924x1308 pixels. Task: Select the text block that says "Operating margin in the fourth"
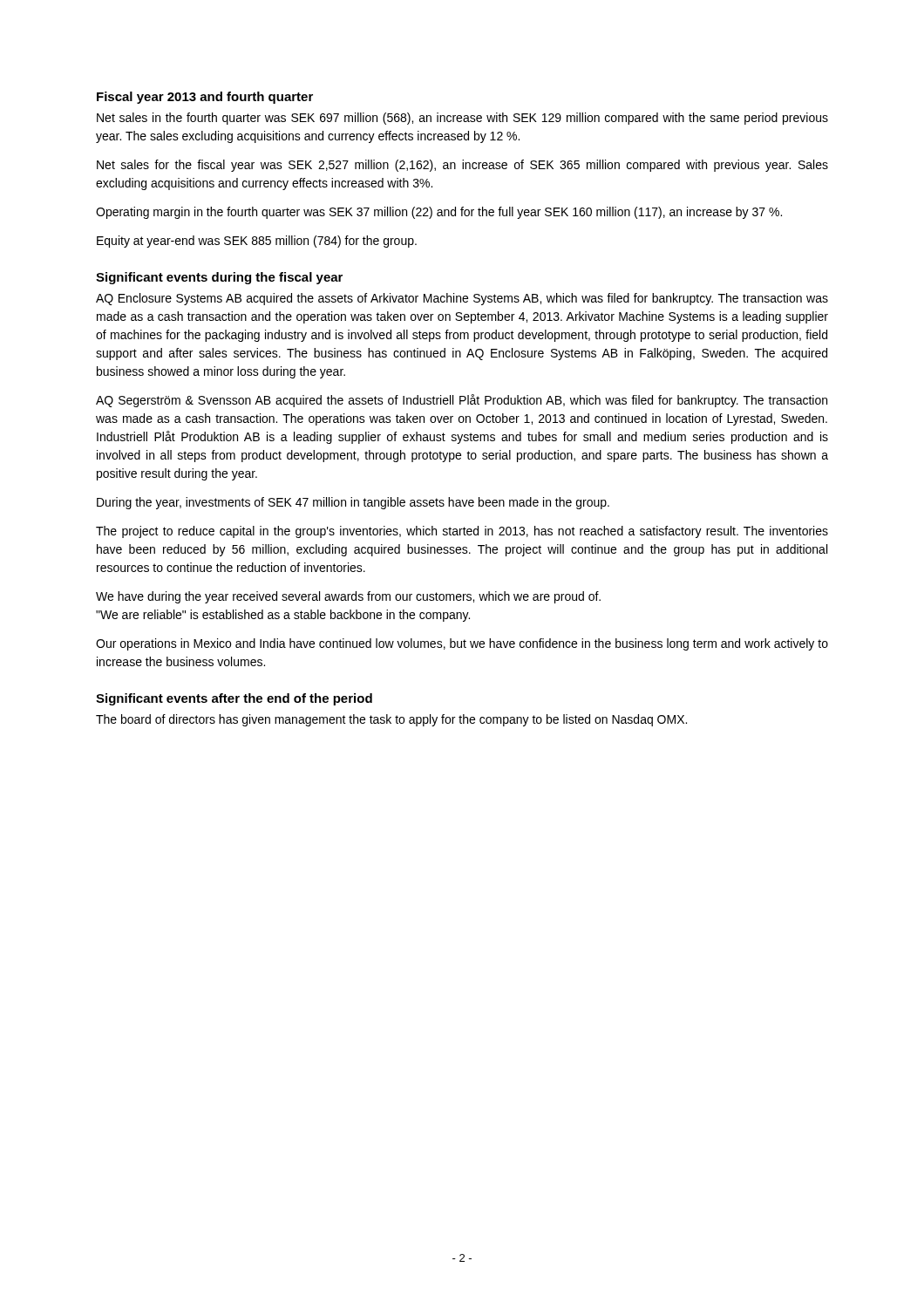point(439,212)
